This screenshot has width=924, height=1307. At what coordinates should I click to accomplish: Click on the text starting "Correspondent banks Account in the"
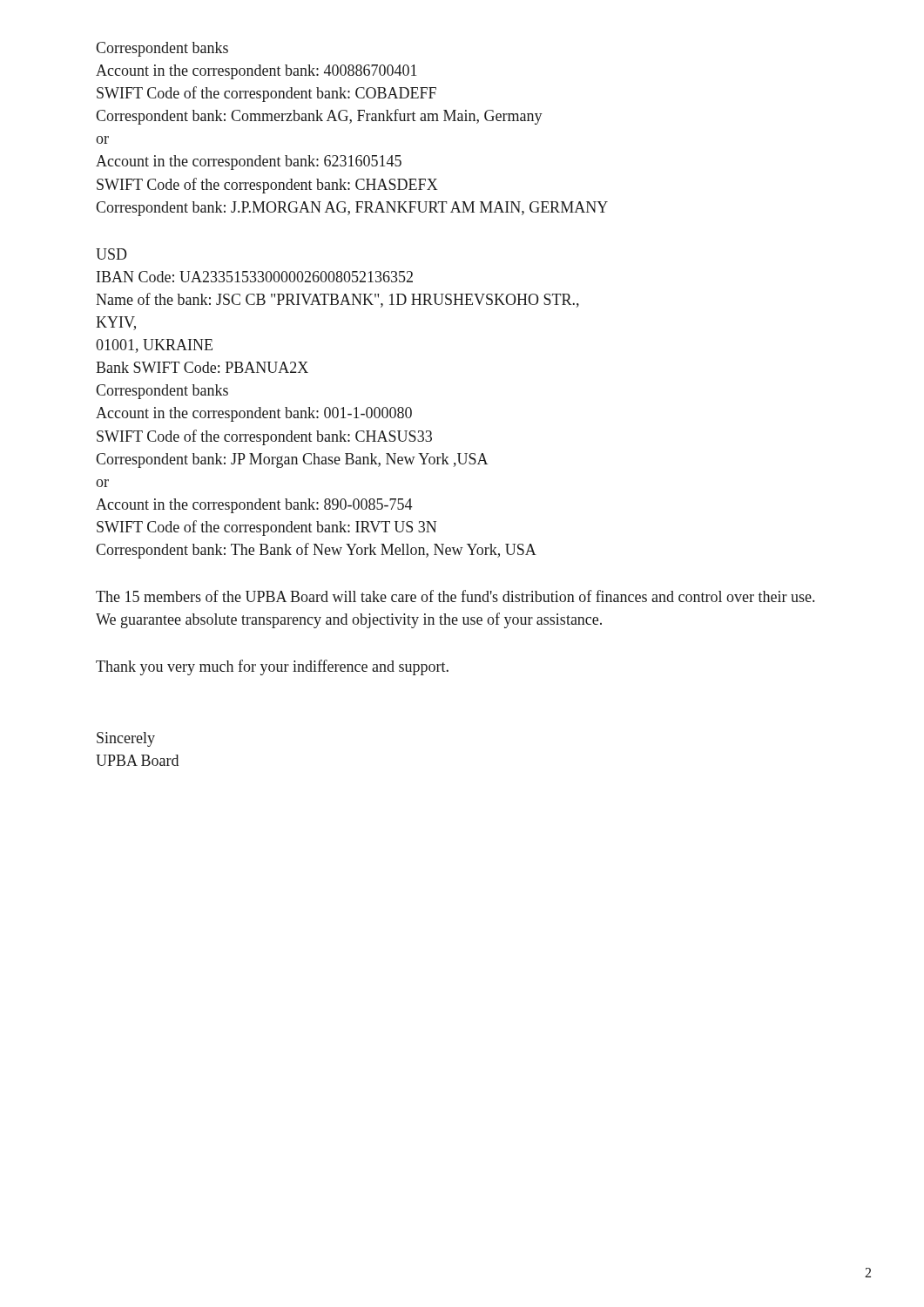click(462, 128)
